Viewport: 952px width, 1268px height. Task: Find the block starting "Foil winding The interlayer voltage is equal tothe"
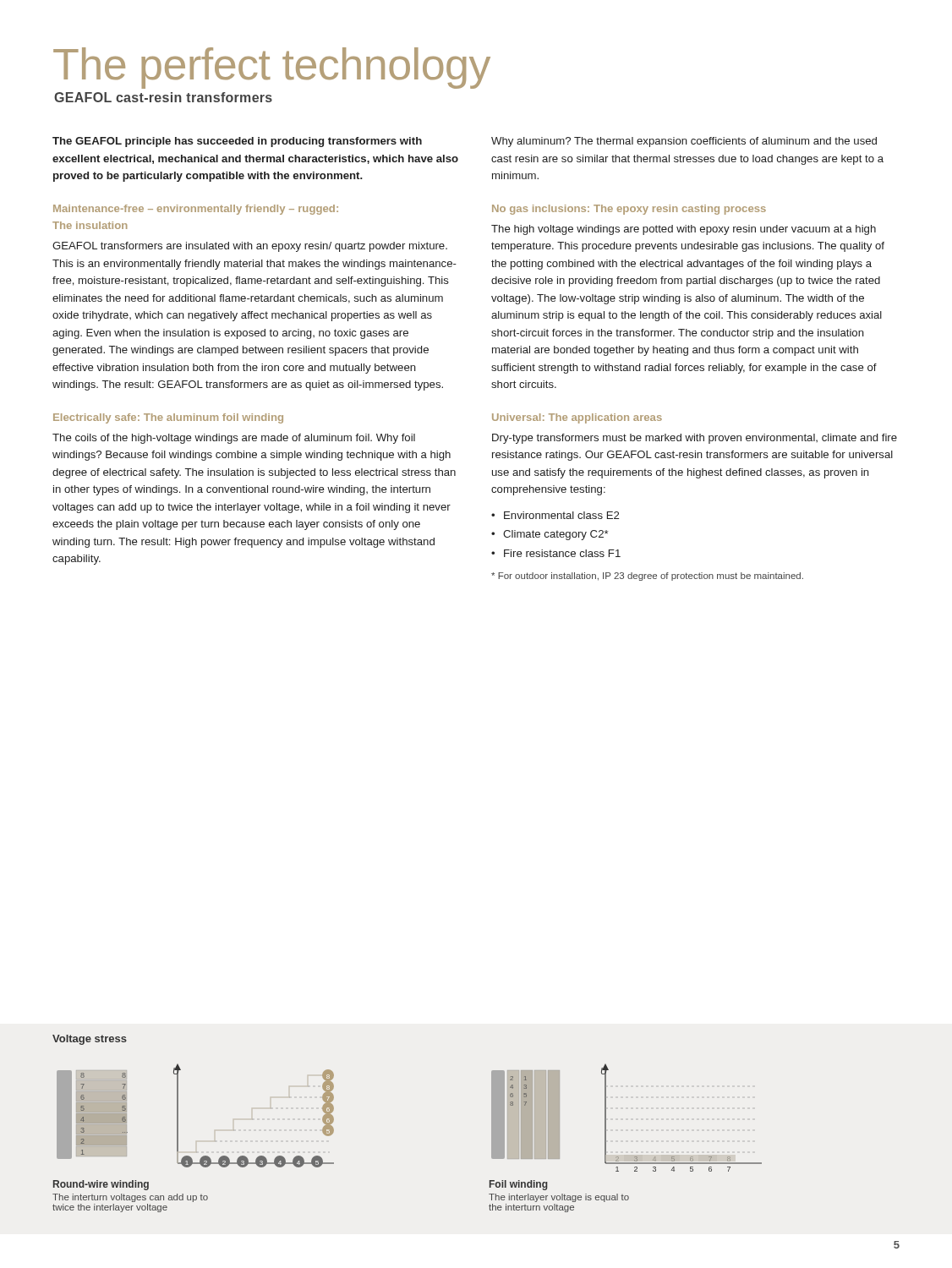[559, 1195]
